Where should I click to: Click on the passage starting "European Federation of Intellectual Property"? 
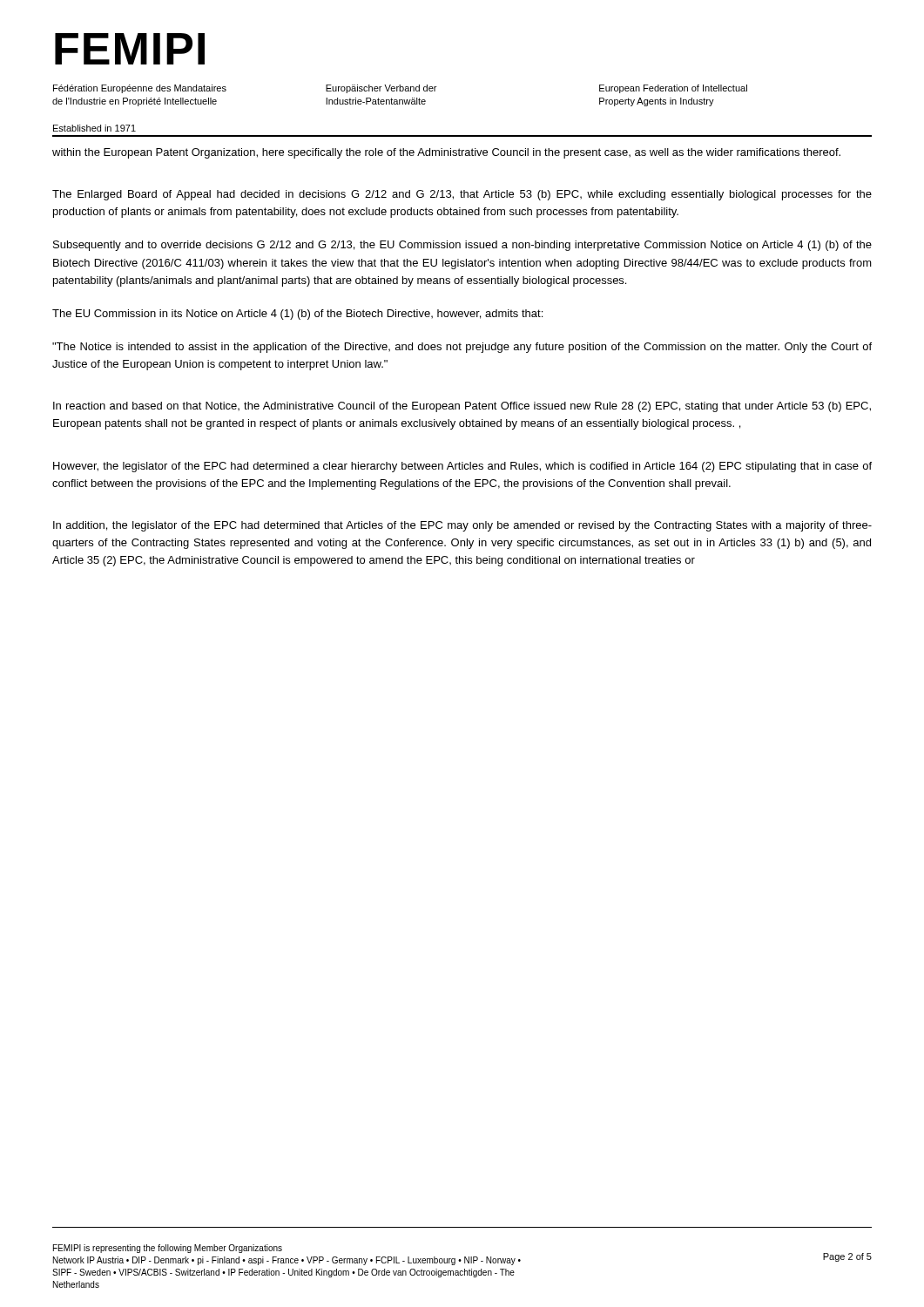673,95
